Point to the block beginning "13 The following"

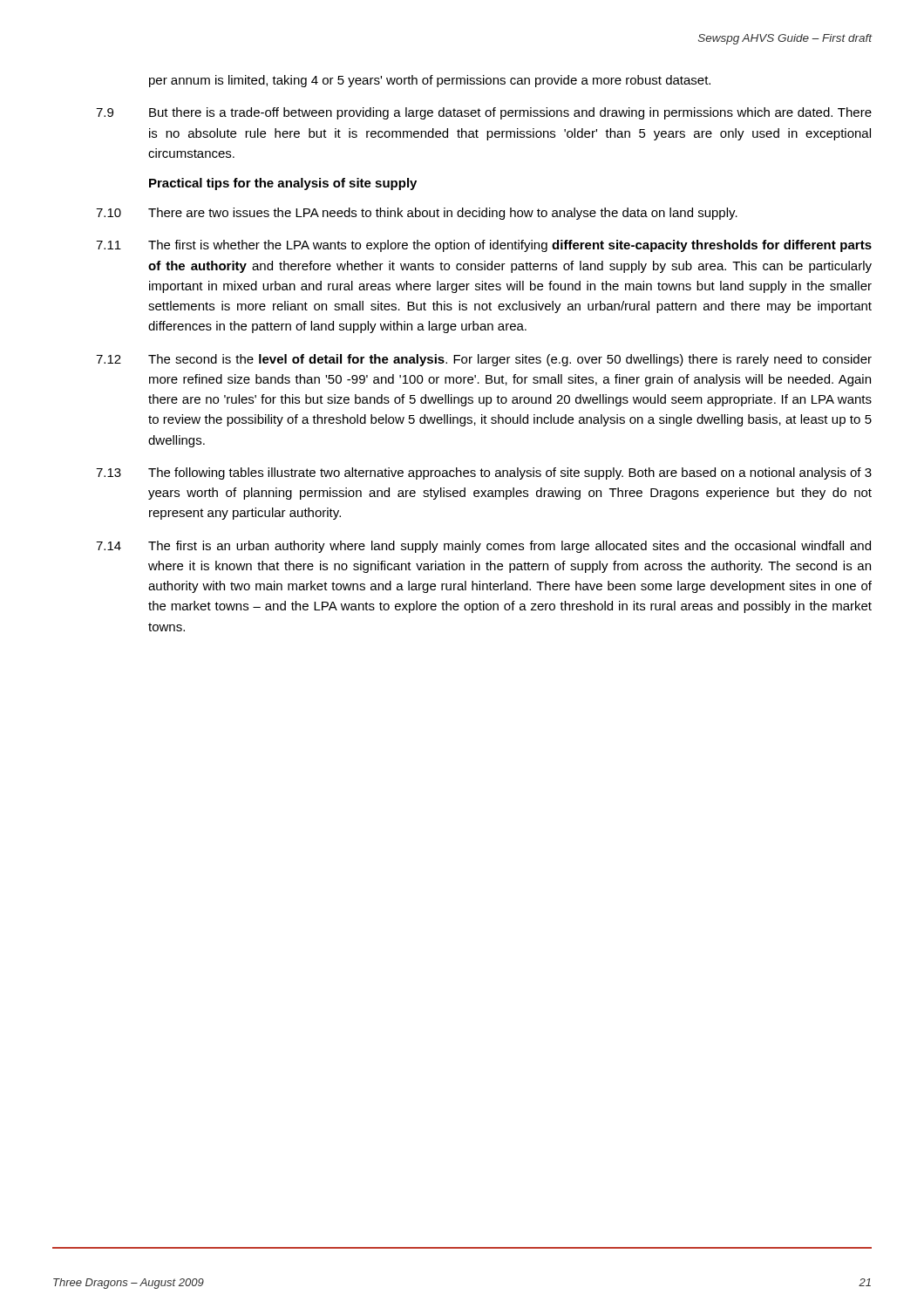click(484, 492)
